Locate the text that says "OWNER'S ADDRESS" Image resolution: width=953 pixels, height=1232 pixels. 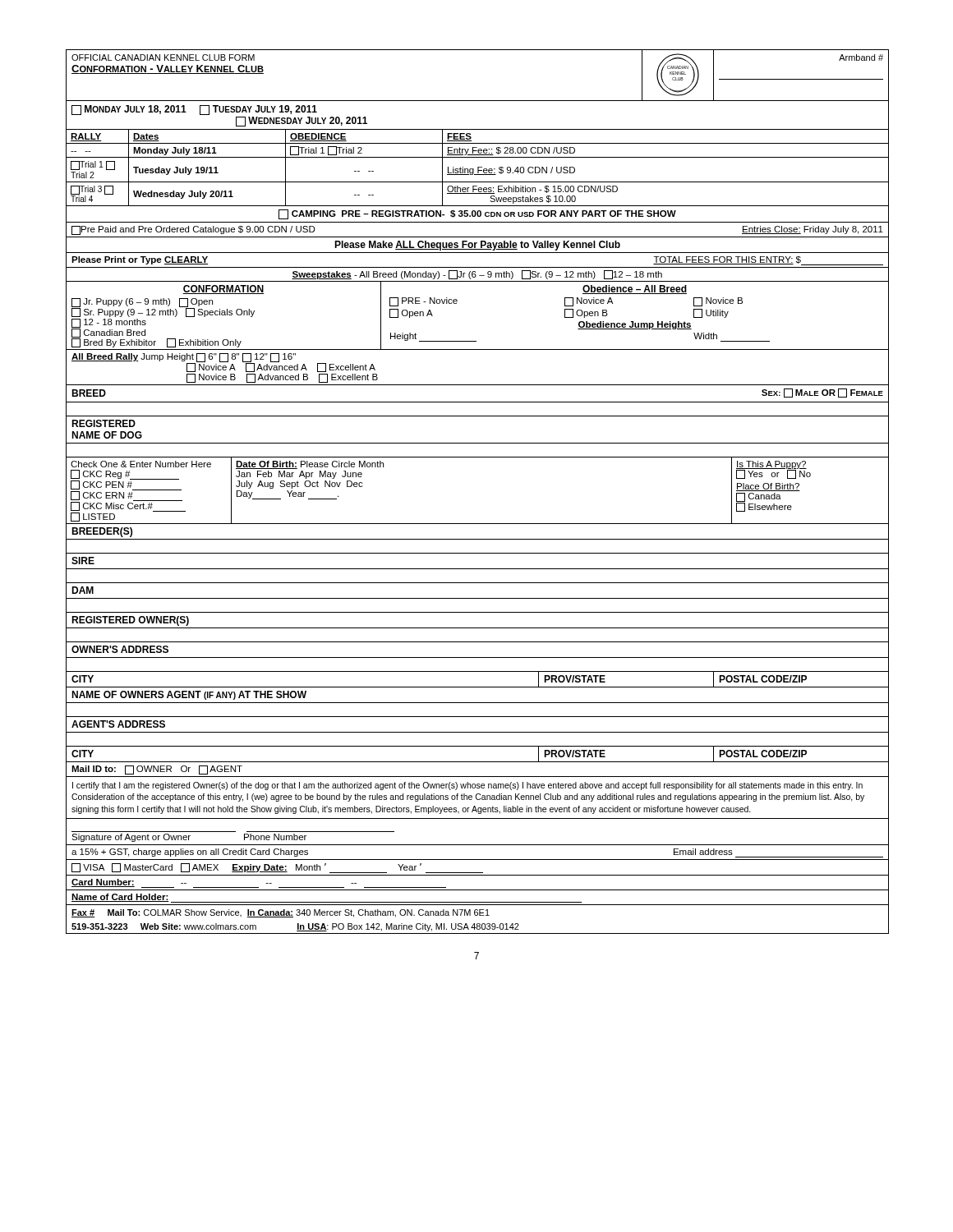pyautogui.click(x=120, y=650)
